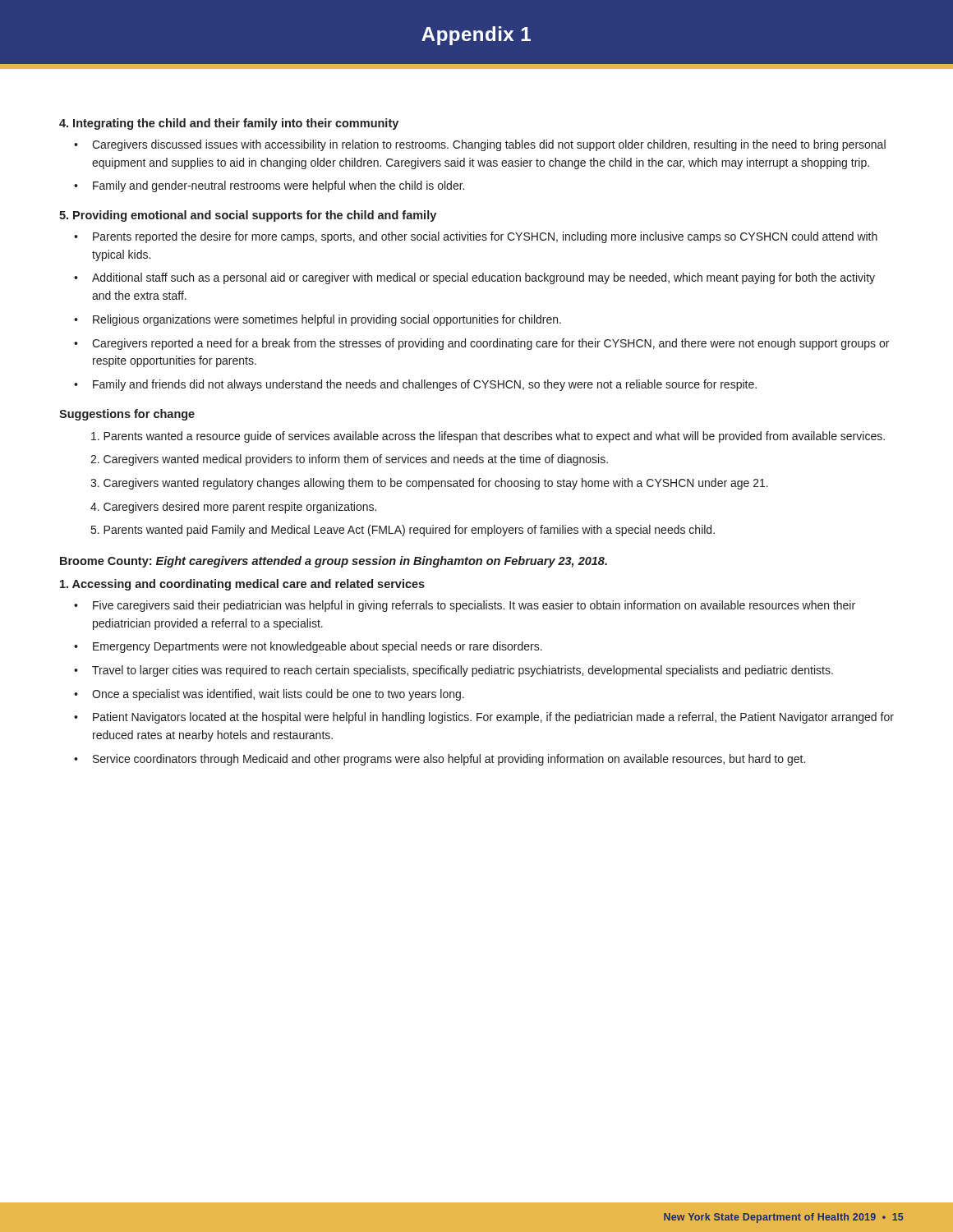The height and width of the screenshot is (1232, 953).
Task: Click on the list item that reads "3. Caregivers wanted regulatory changes allowing them to"
Action: pyautogui.click(x=430, y=484)
